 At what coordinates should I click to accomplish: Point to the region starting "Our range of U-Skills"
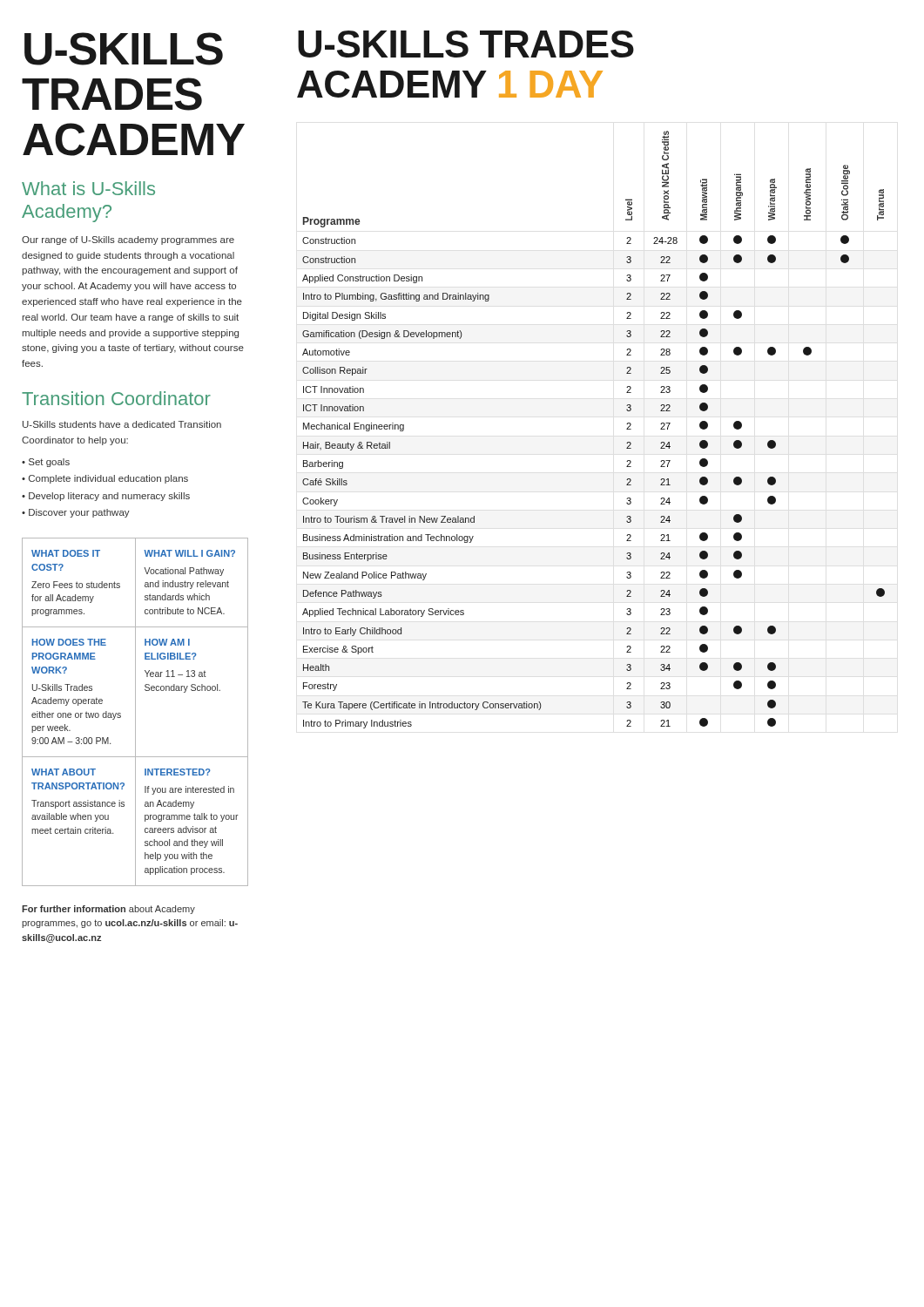133,302
